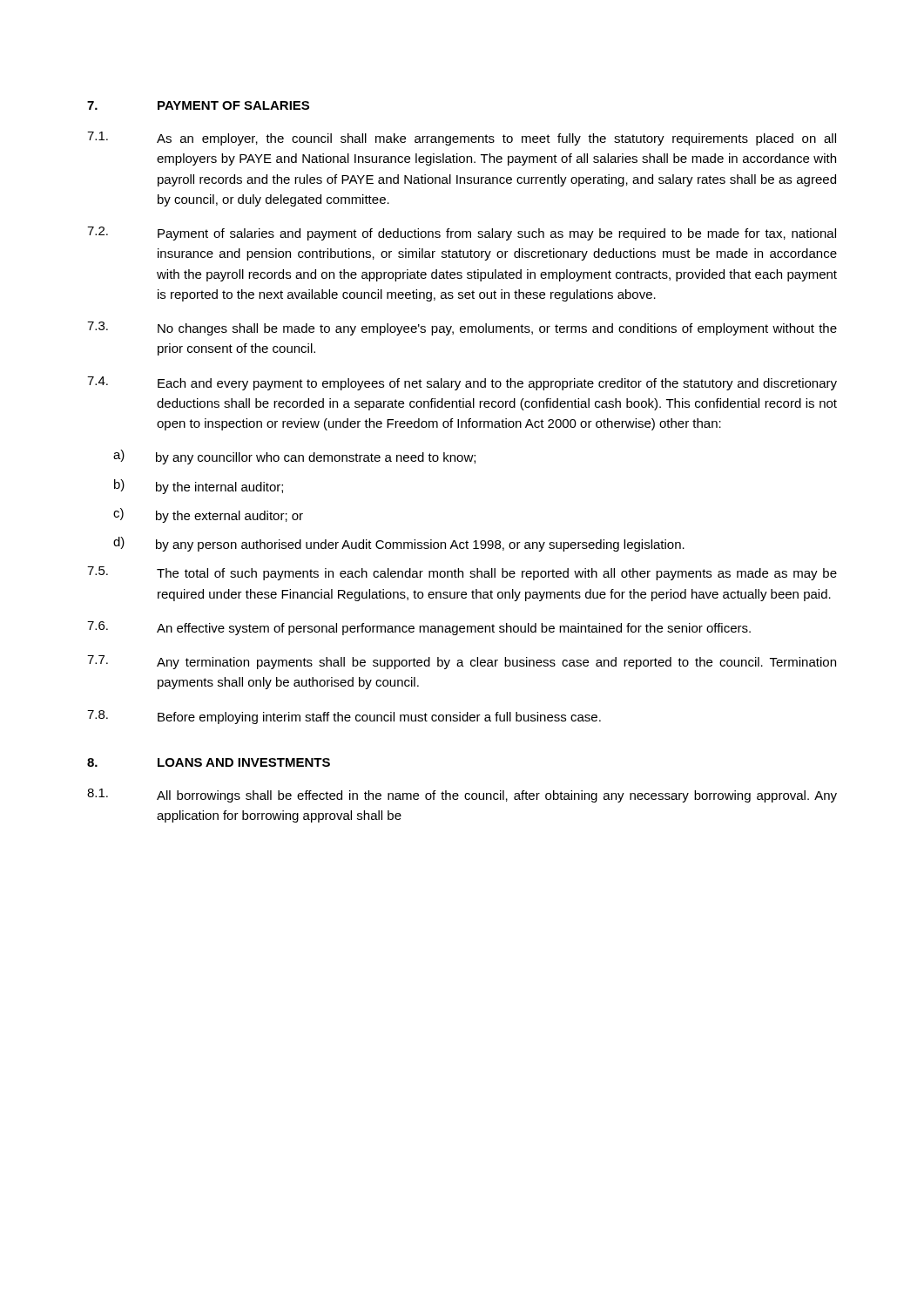This screenshot has width=924, height=1307.
Task: Locate the text "8. LOANS AND INVESTMENTS"
Action: click(x=209, y=762)
